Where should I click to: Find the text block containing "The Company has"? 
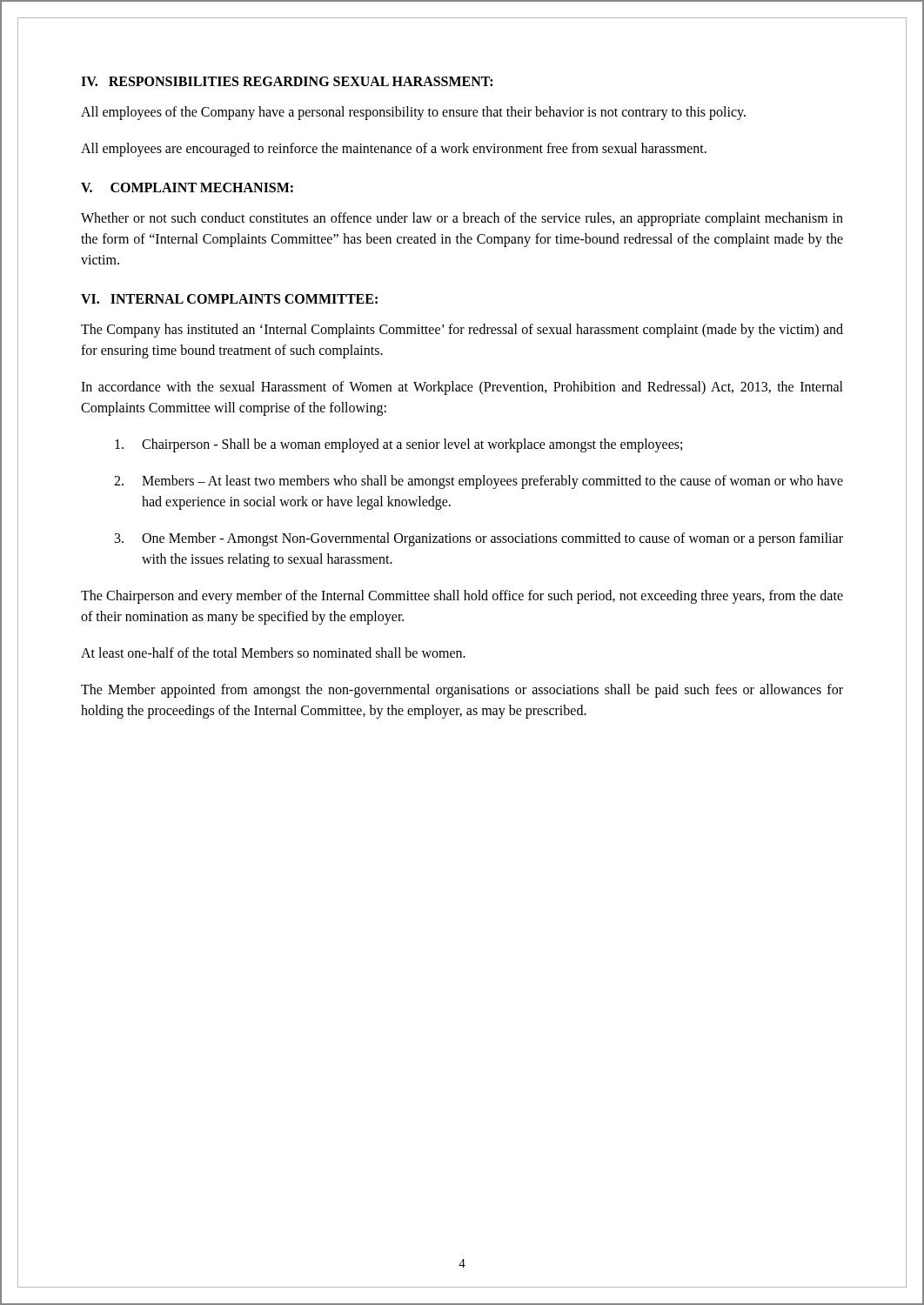pos(462,340)
